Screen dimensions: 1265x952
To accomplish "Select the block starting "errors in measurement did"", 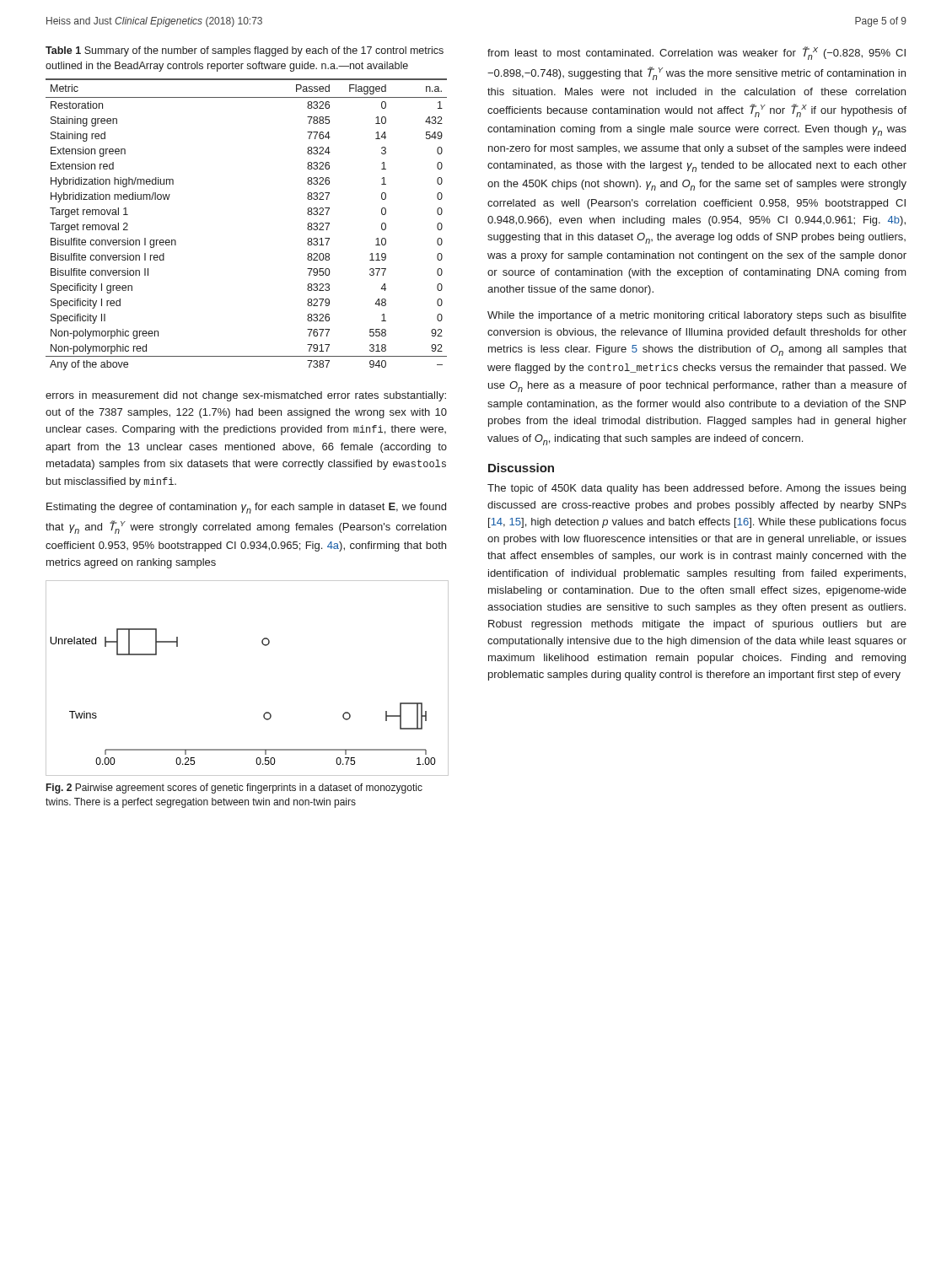I will click(x=246, y=438).
